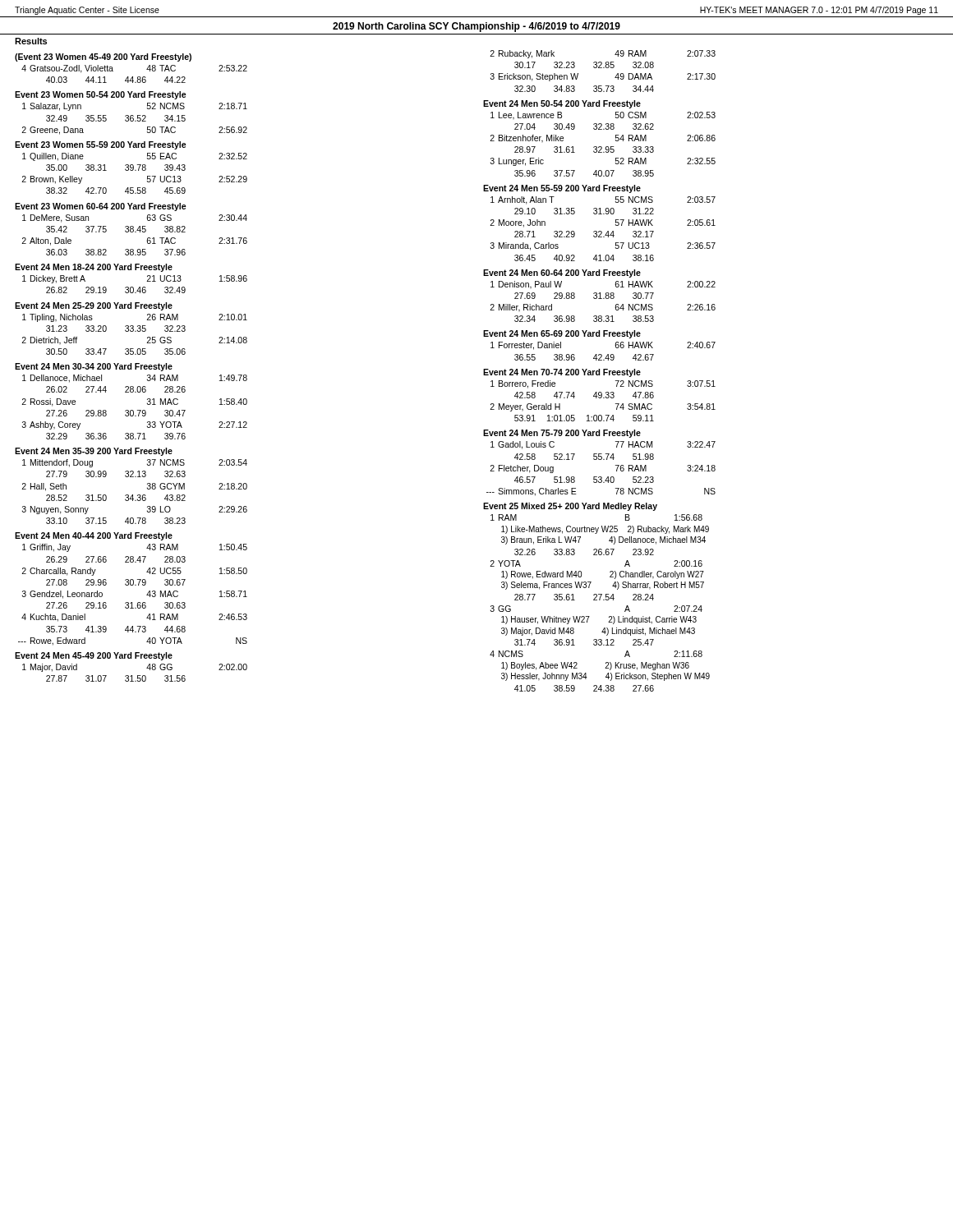Find the region starting "87 31.07 31.50 31.56"

coord(107,679)
